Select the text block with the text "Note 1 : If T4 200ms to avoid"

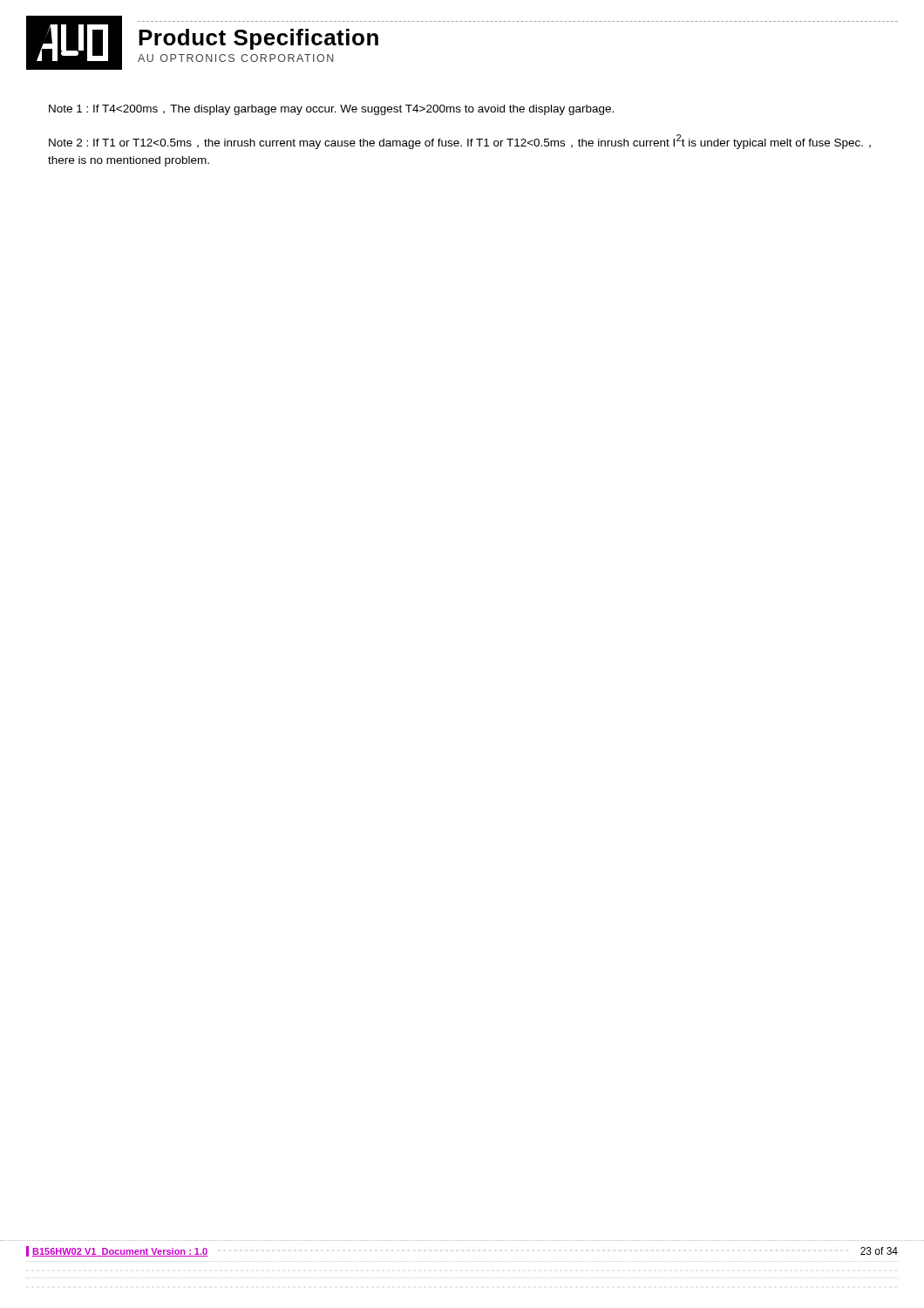pos(331,109)
